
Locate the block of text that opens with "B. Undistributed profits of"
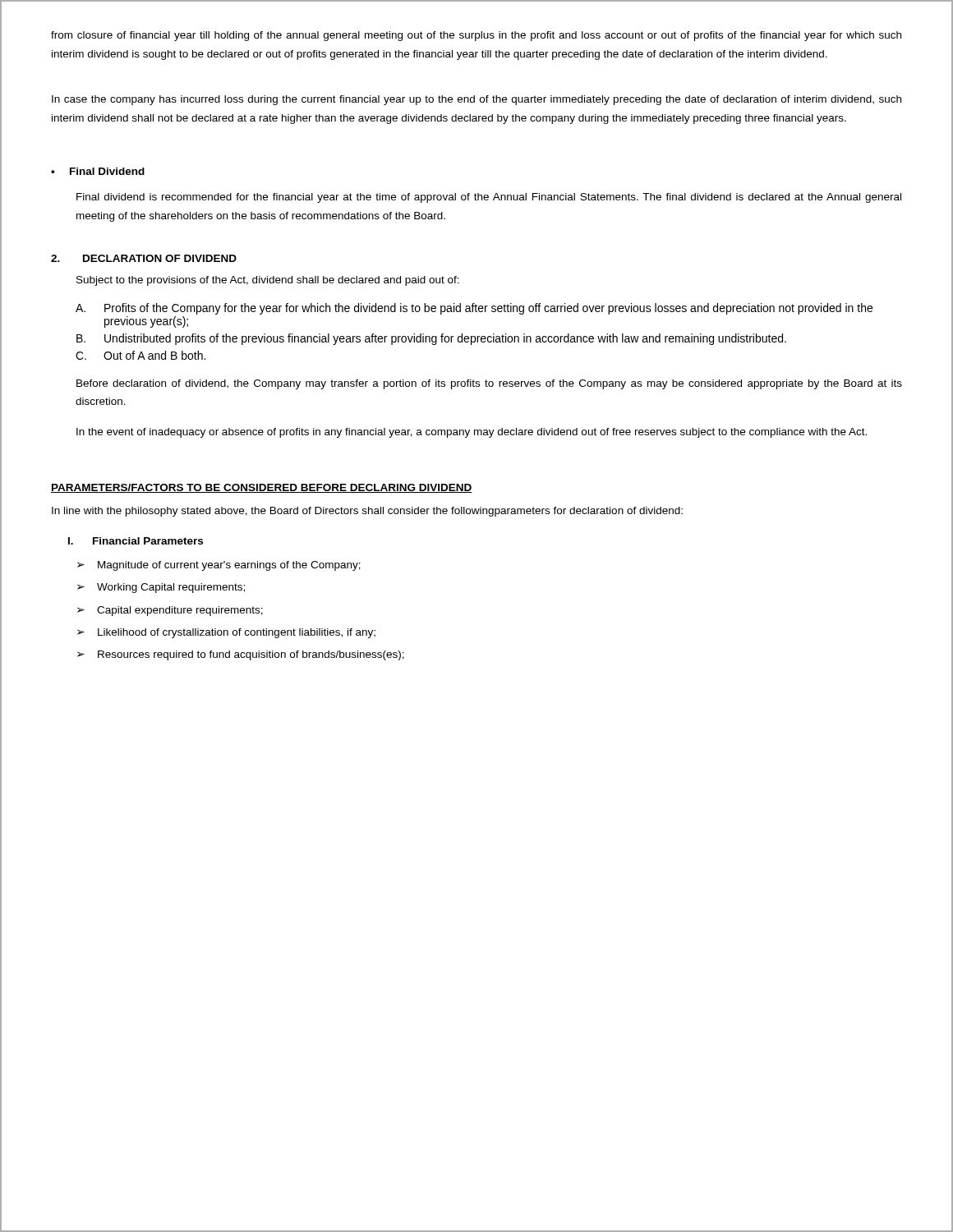(489, 338)
